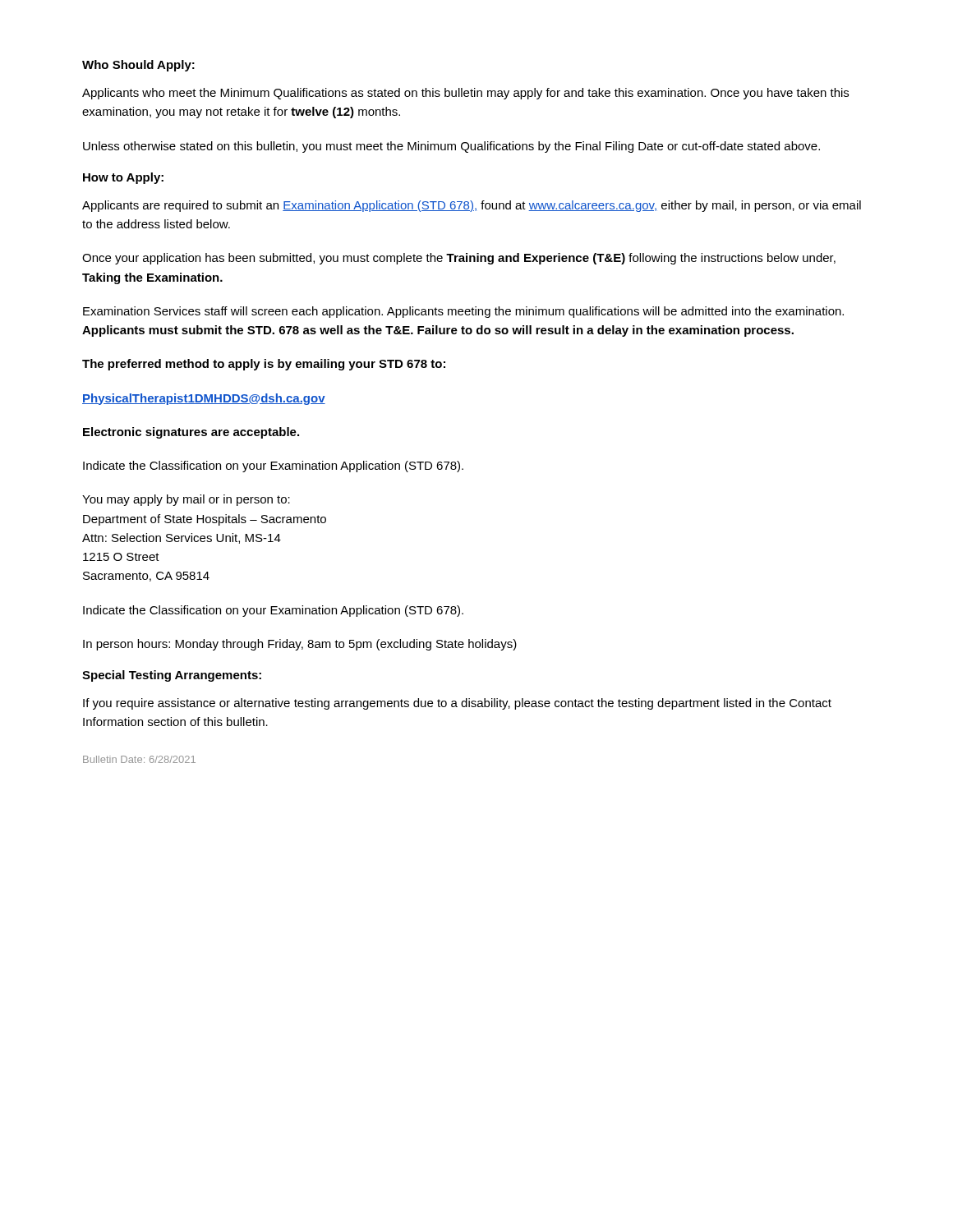Point to the block beginning "Unless otherwise stated on this bulletin,"
The width and height of the screenshot is (953, 1232).
coord(452,145)
